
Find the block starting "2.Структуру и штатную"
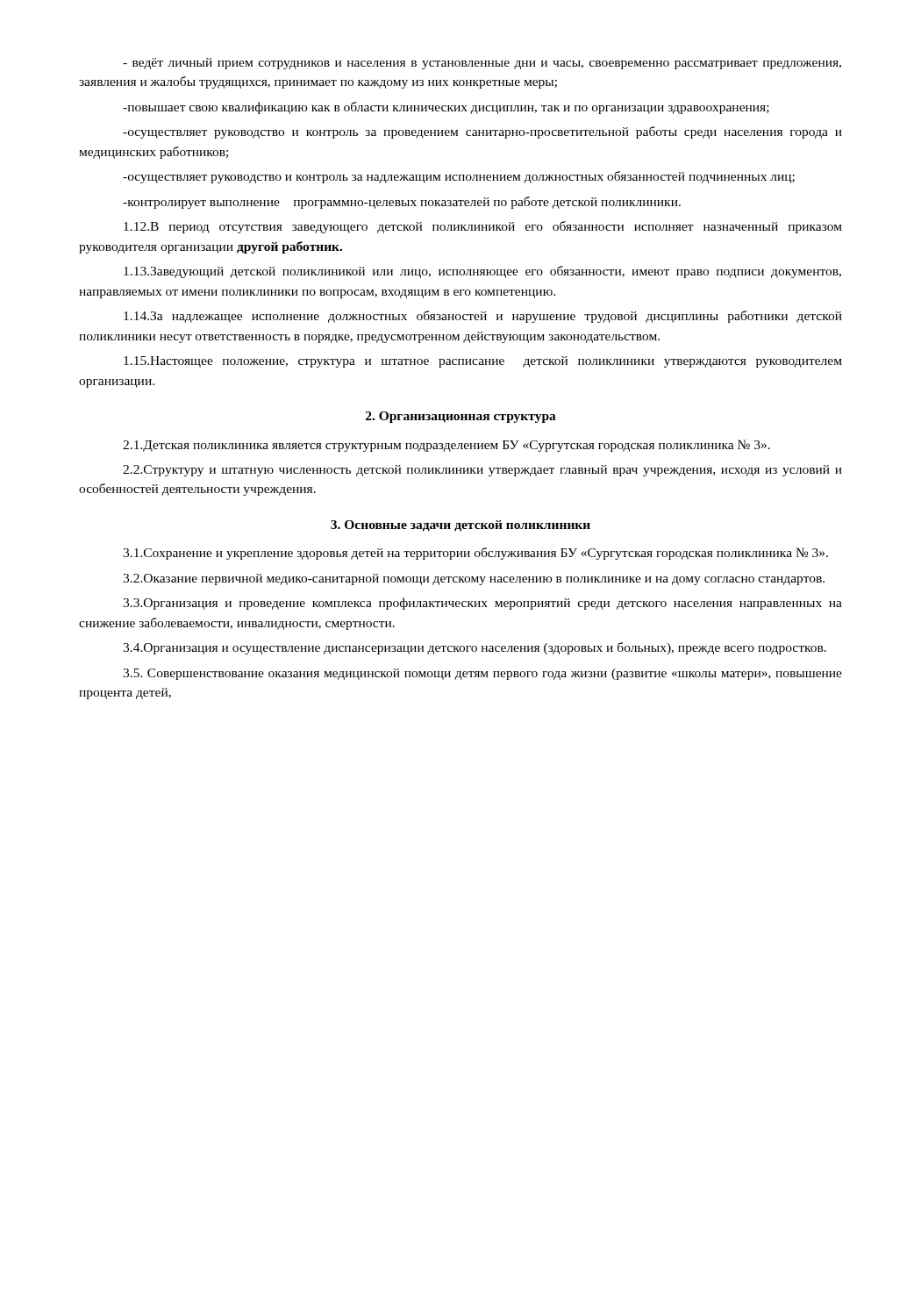(x=460, y=479)
